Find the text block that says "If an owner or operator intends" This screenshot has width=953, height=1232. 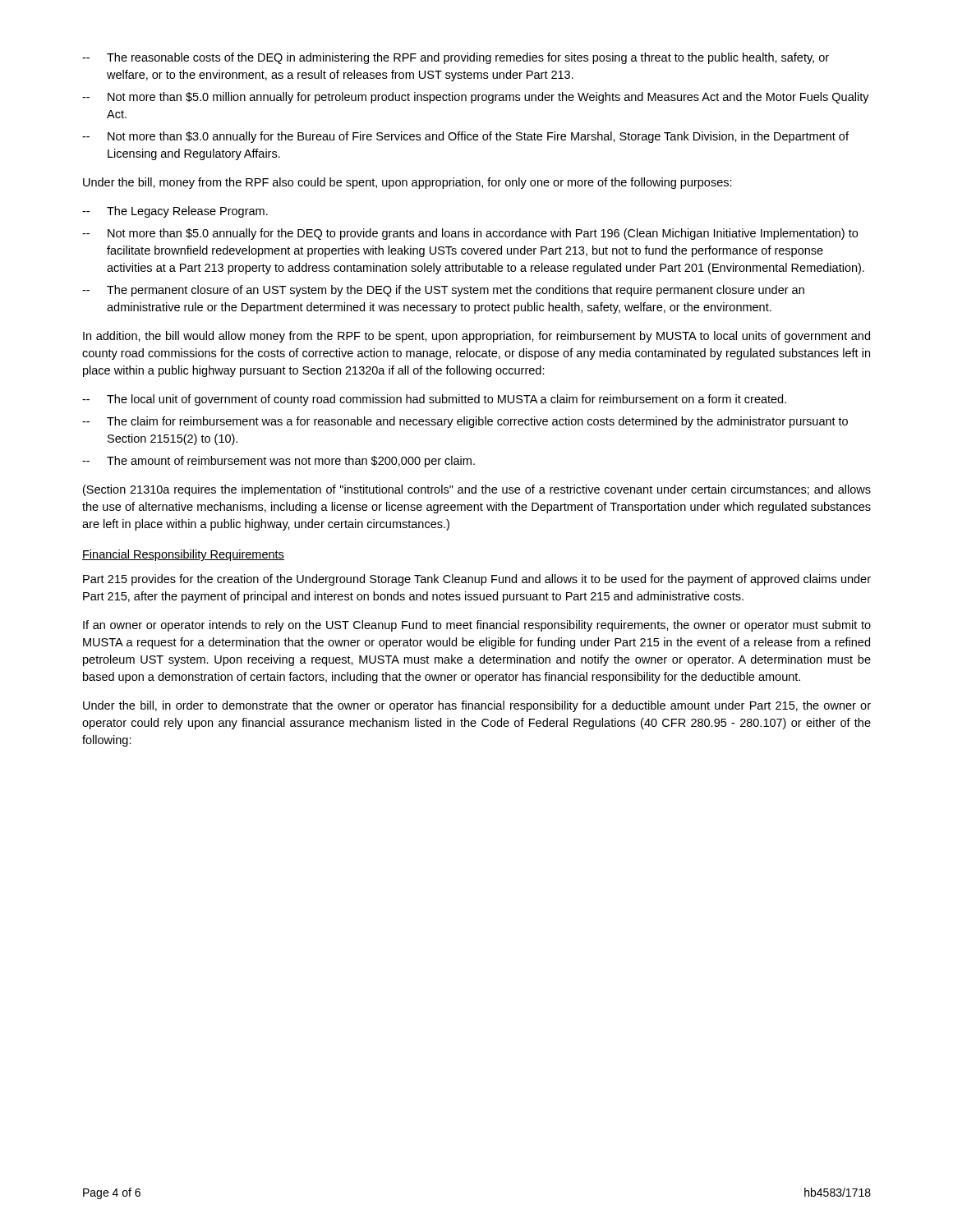[476, 652]
